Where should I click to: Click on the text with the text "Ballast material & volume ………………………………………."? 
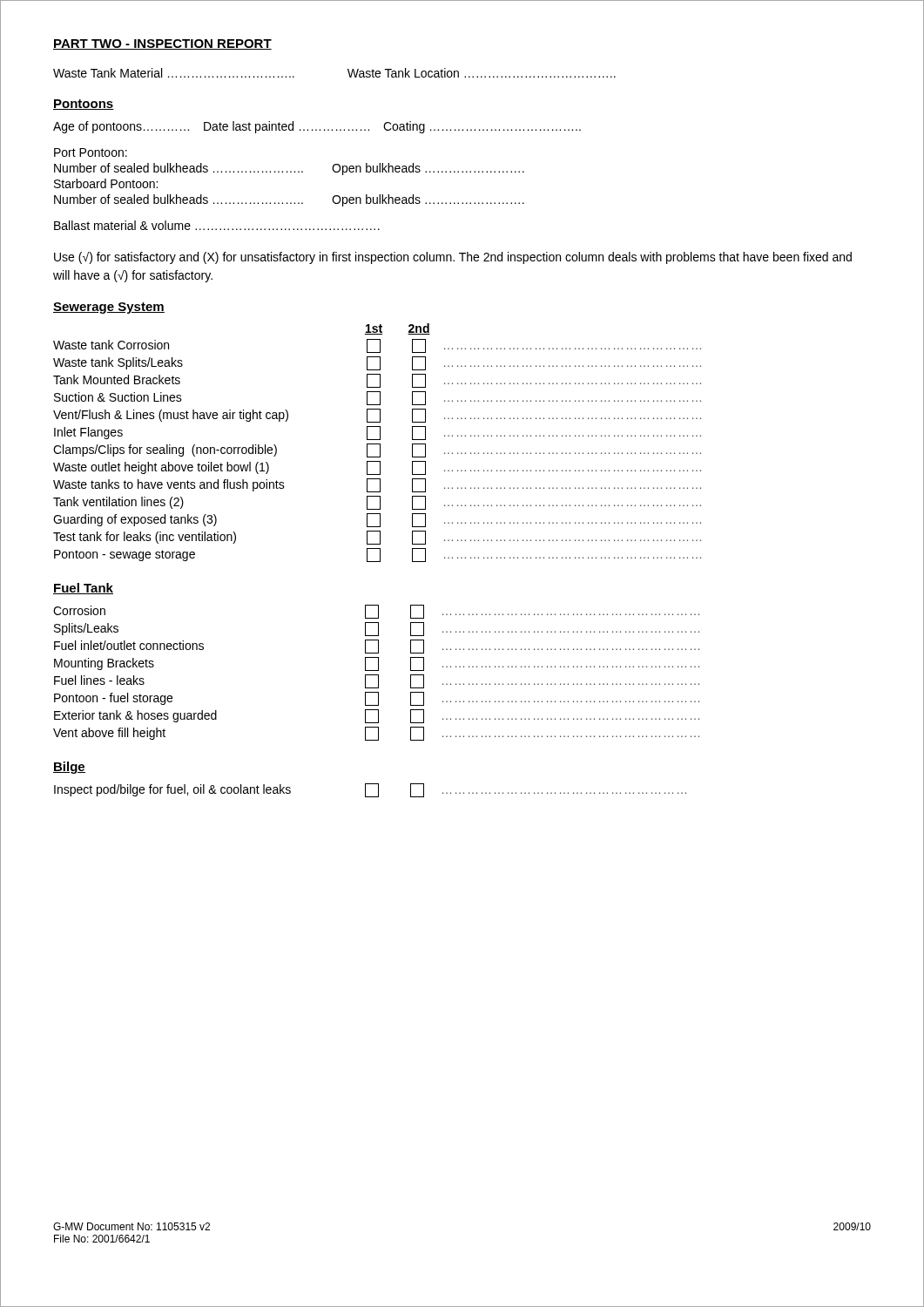click(x=217, y=226)
